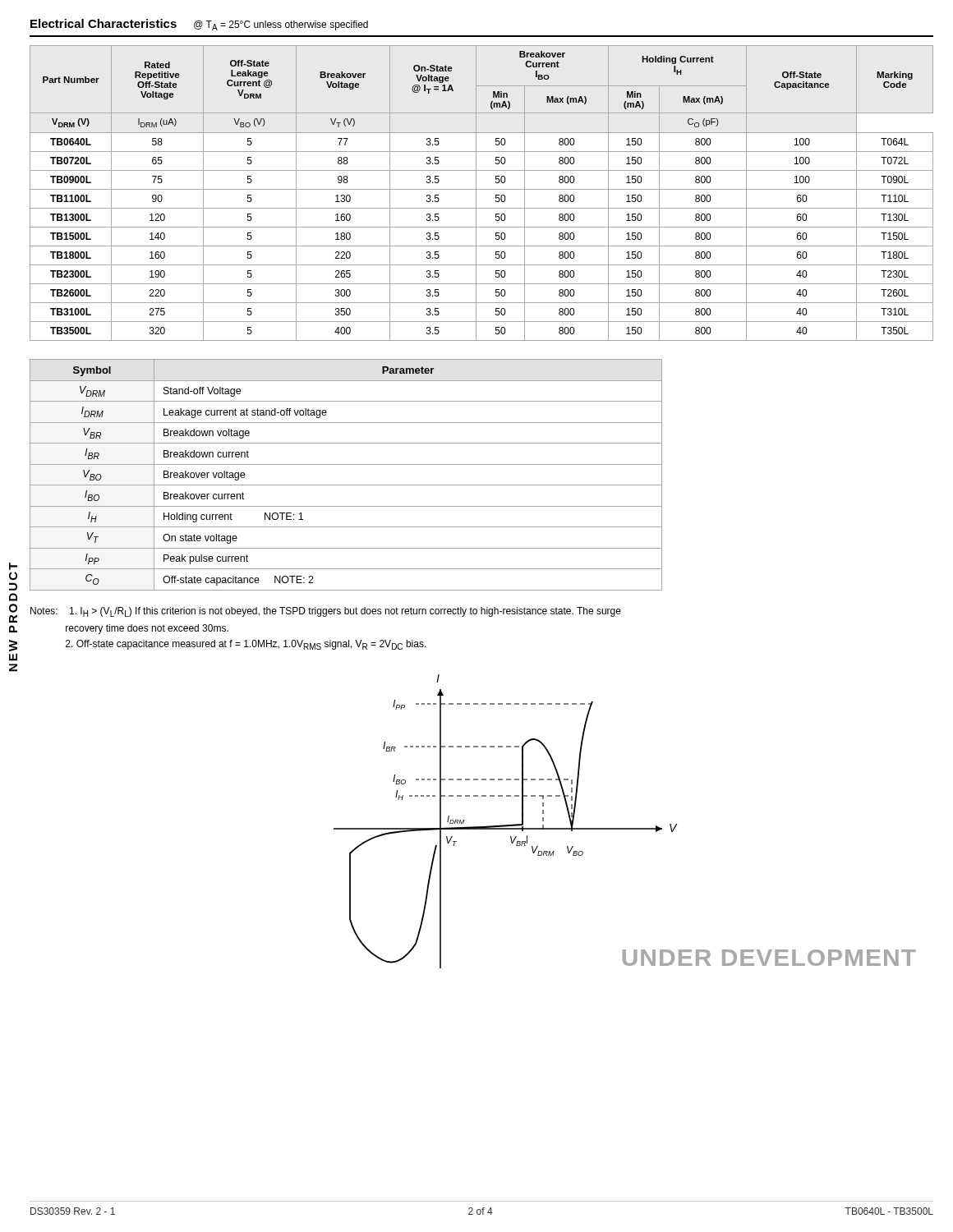Screen dimensions: 1232x953
Task: Locate the section header that reads "Electrical Characteristics @ TA"
Action: [x=199, y=24]
